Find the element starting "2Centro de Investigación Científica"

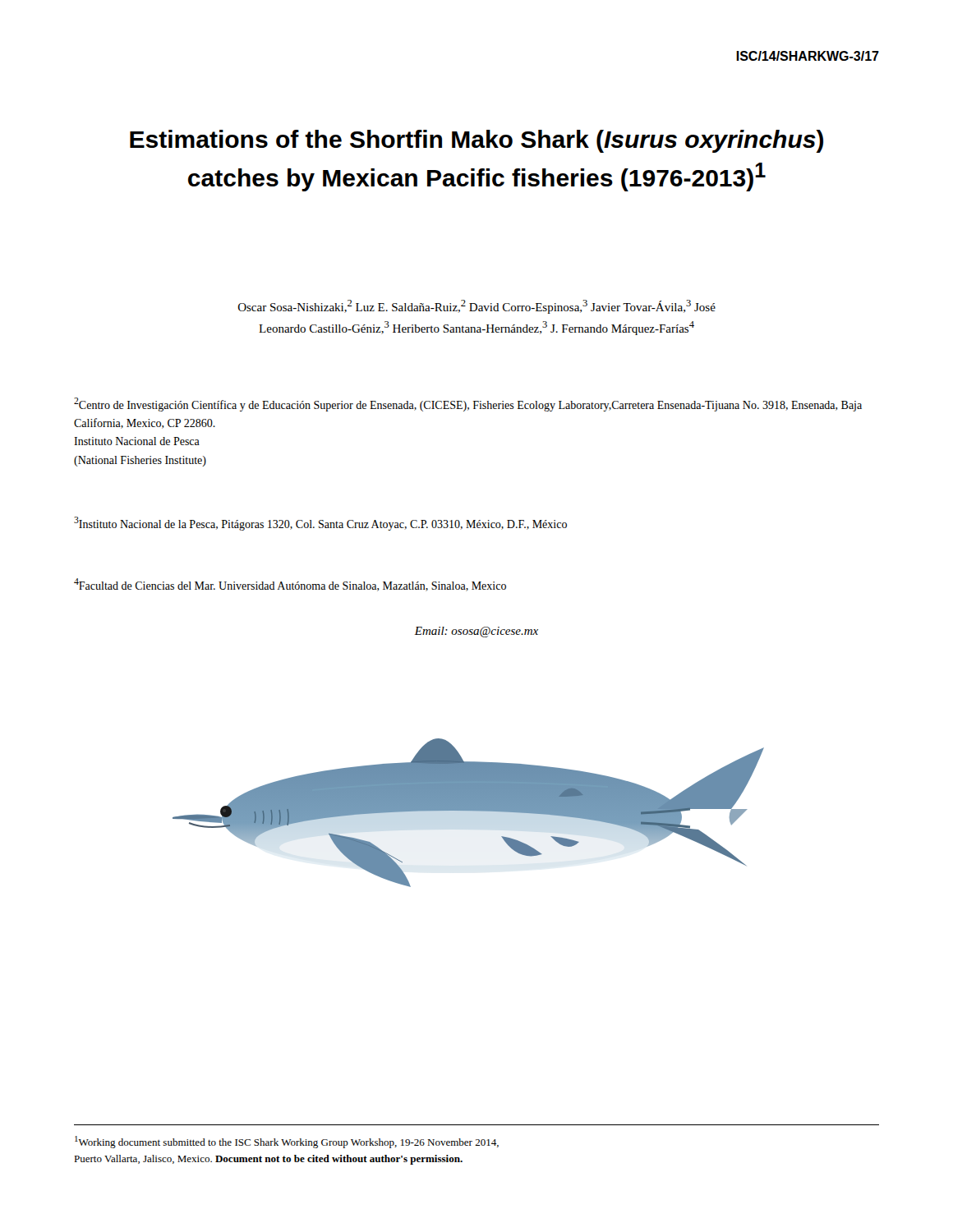click(x=468, y=405)
